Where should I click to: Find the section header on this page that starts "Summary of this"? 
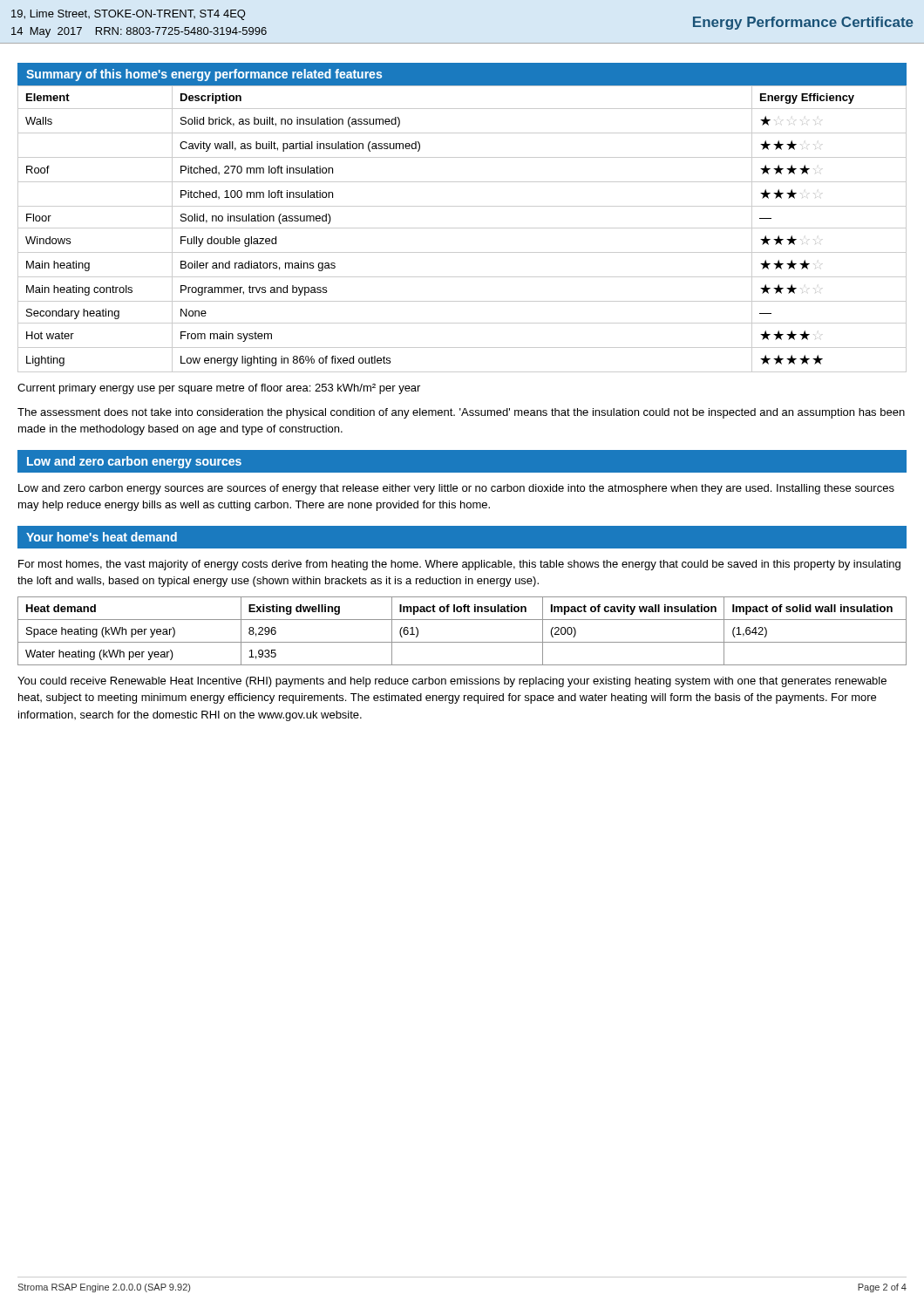point(204,74)
